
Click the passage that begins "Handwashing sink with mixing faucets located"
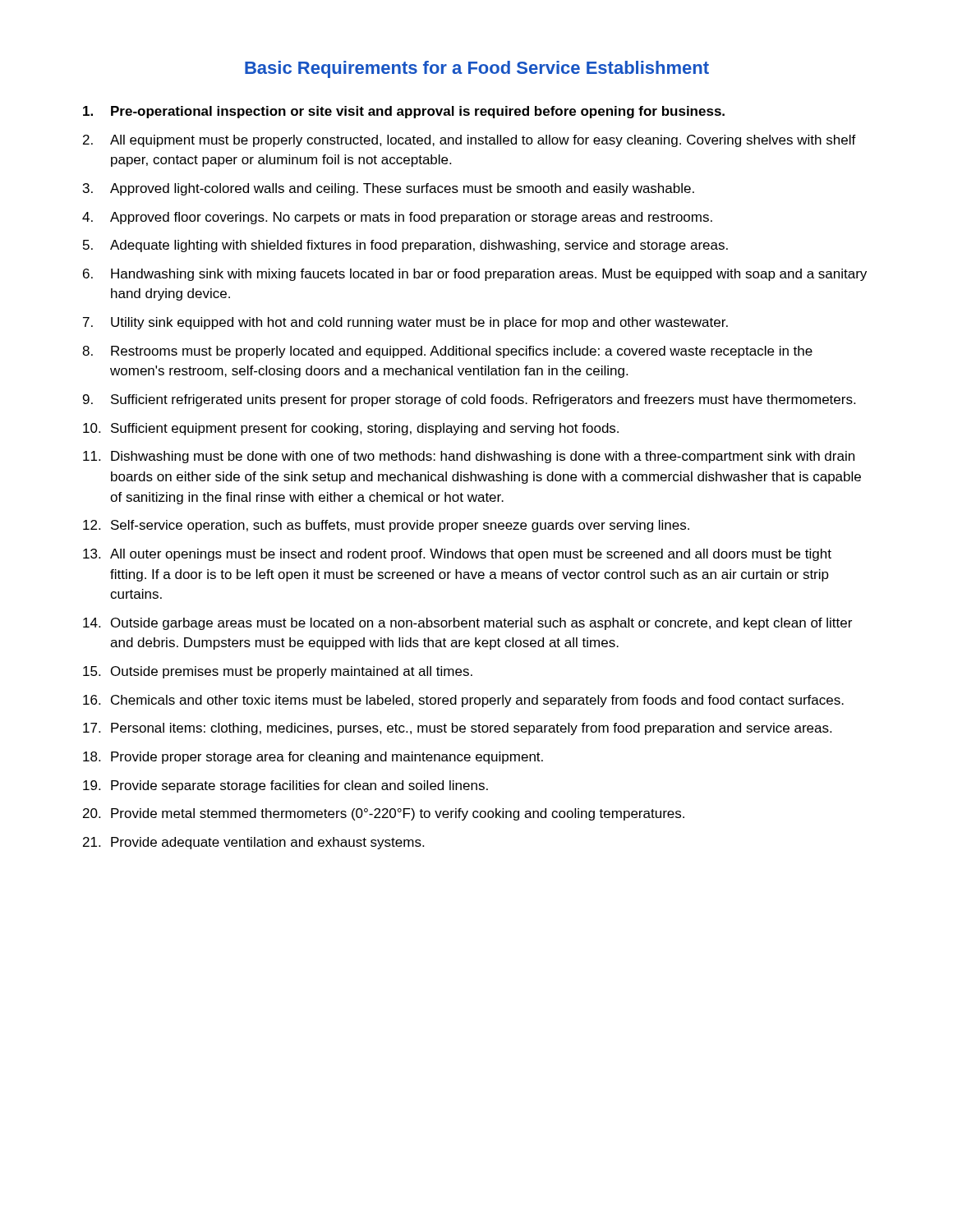click(x=490, y=285)
